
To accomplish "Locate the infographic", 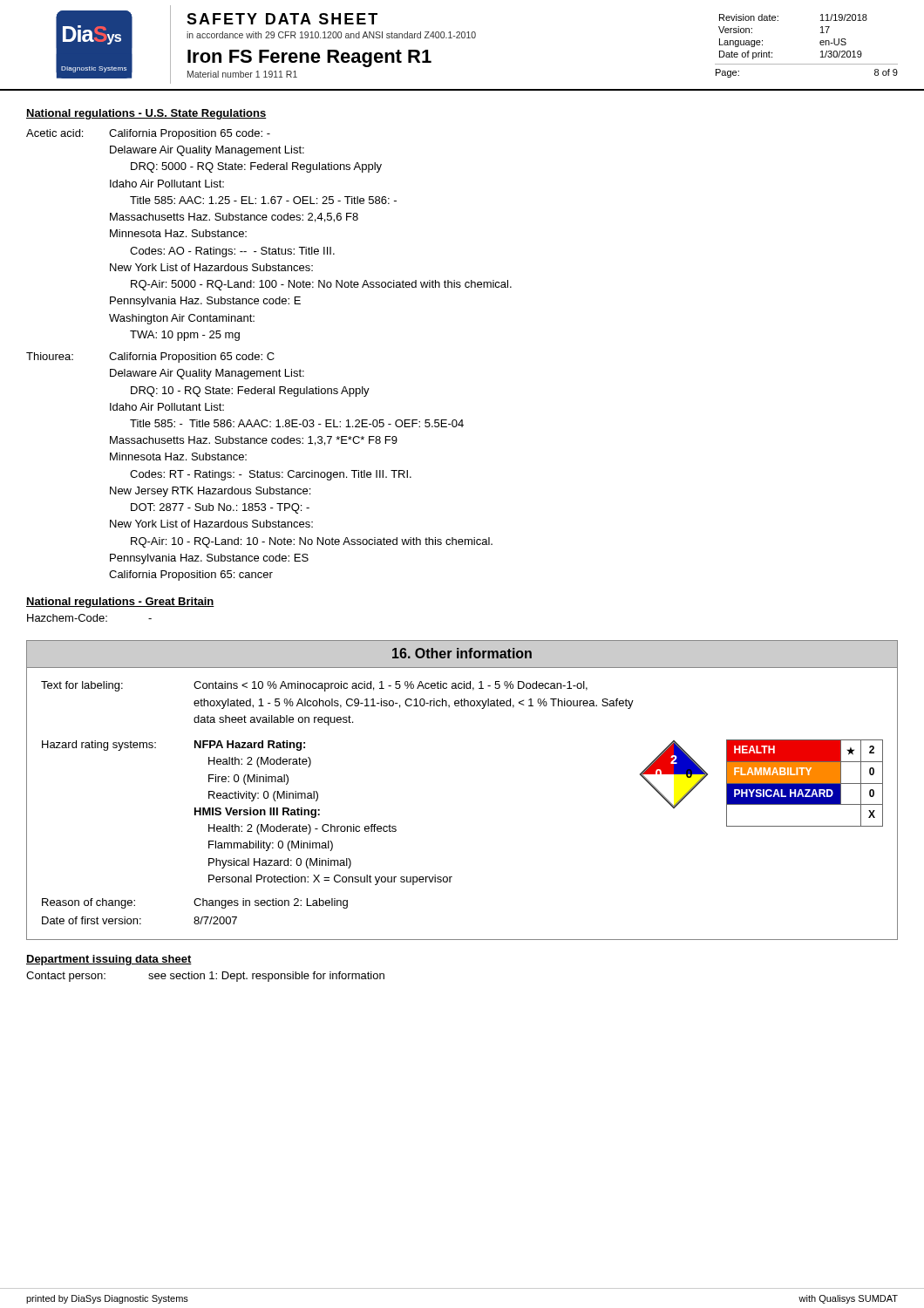I will coord(673,777).
